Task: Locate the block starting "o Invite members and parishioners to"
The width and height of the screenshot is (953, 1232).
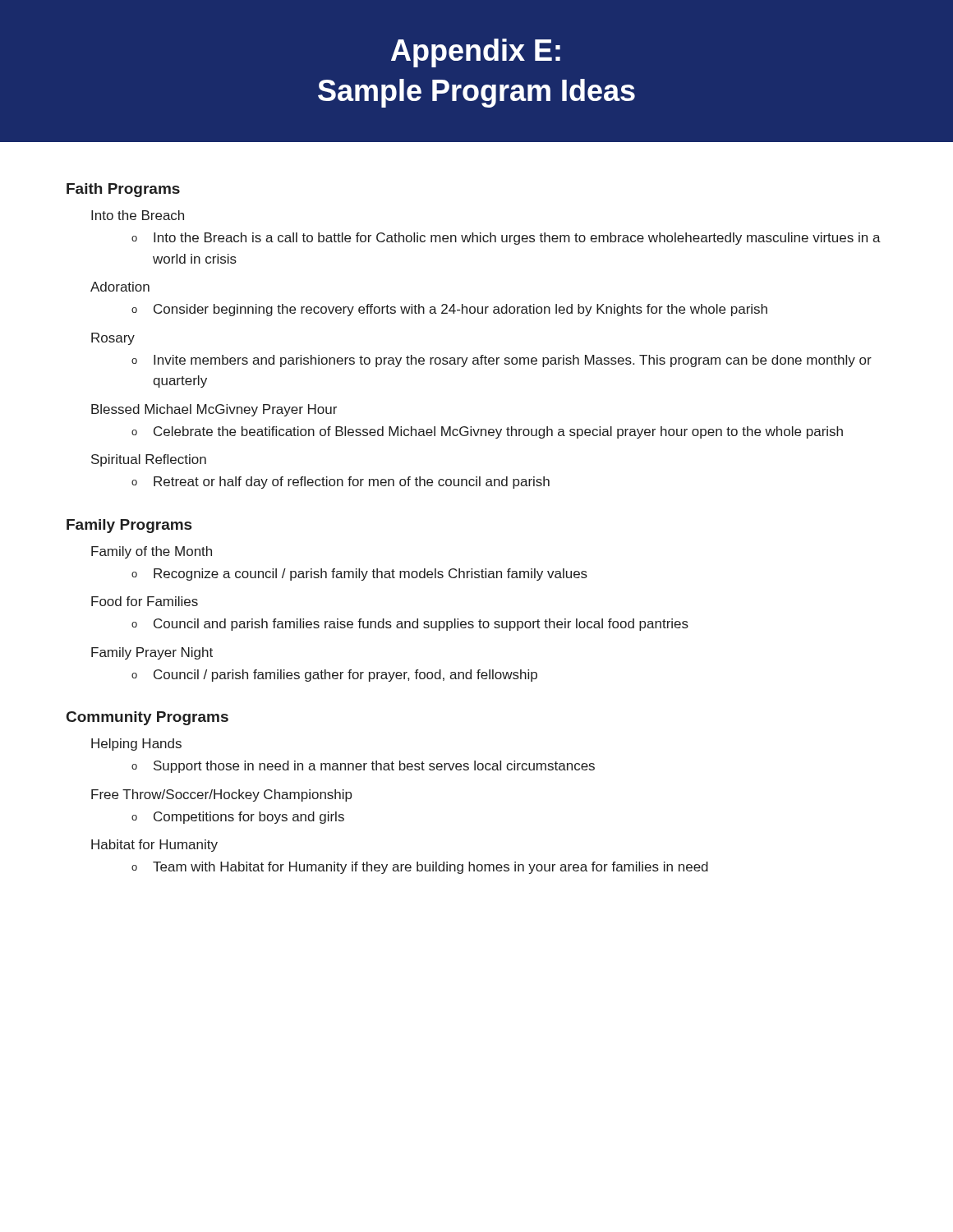Action: [509, 371]
